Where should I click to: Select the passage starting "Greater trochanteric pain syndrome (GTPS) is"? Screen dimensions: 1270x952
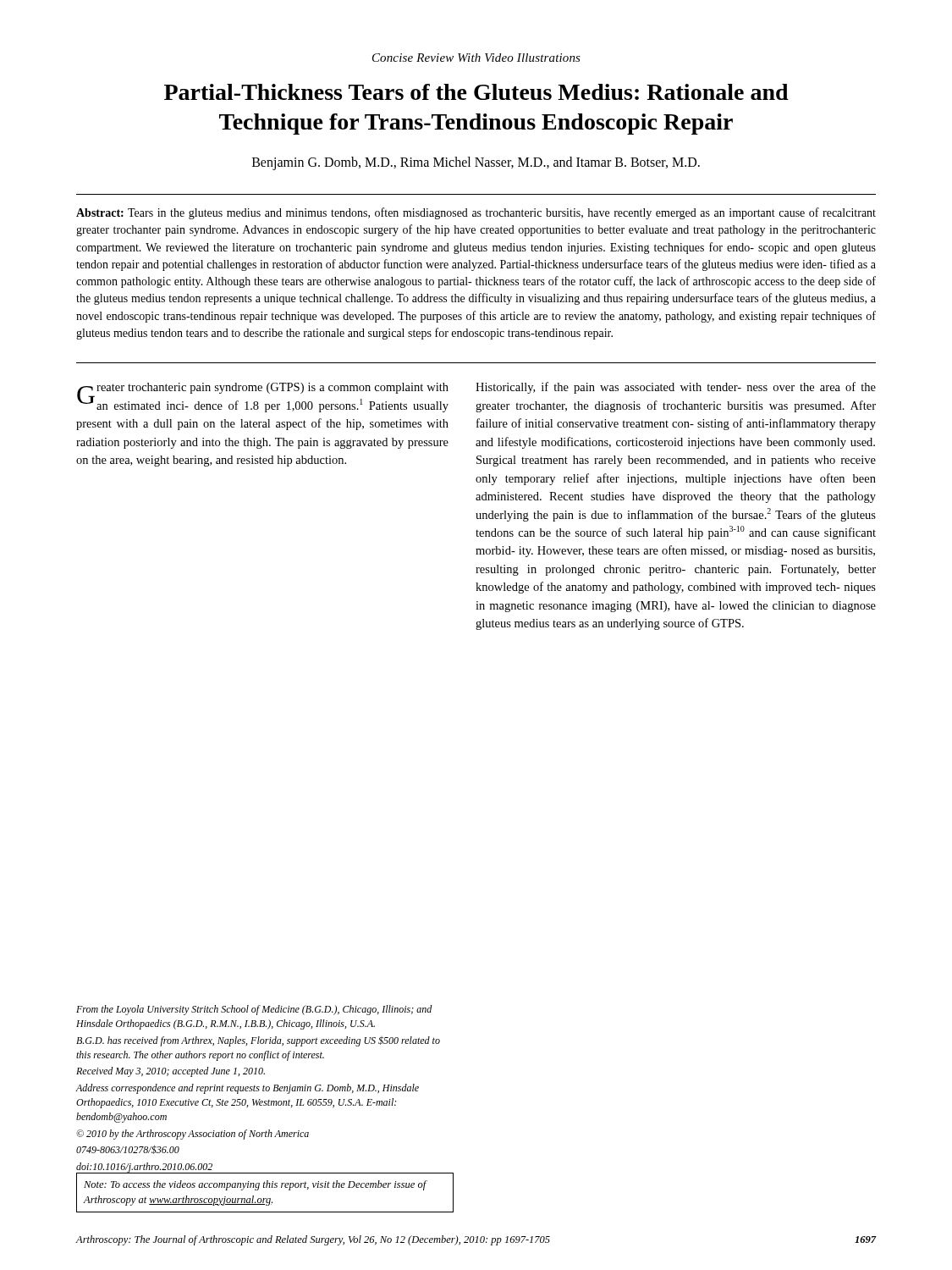click(x=262, y=424)
